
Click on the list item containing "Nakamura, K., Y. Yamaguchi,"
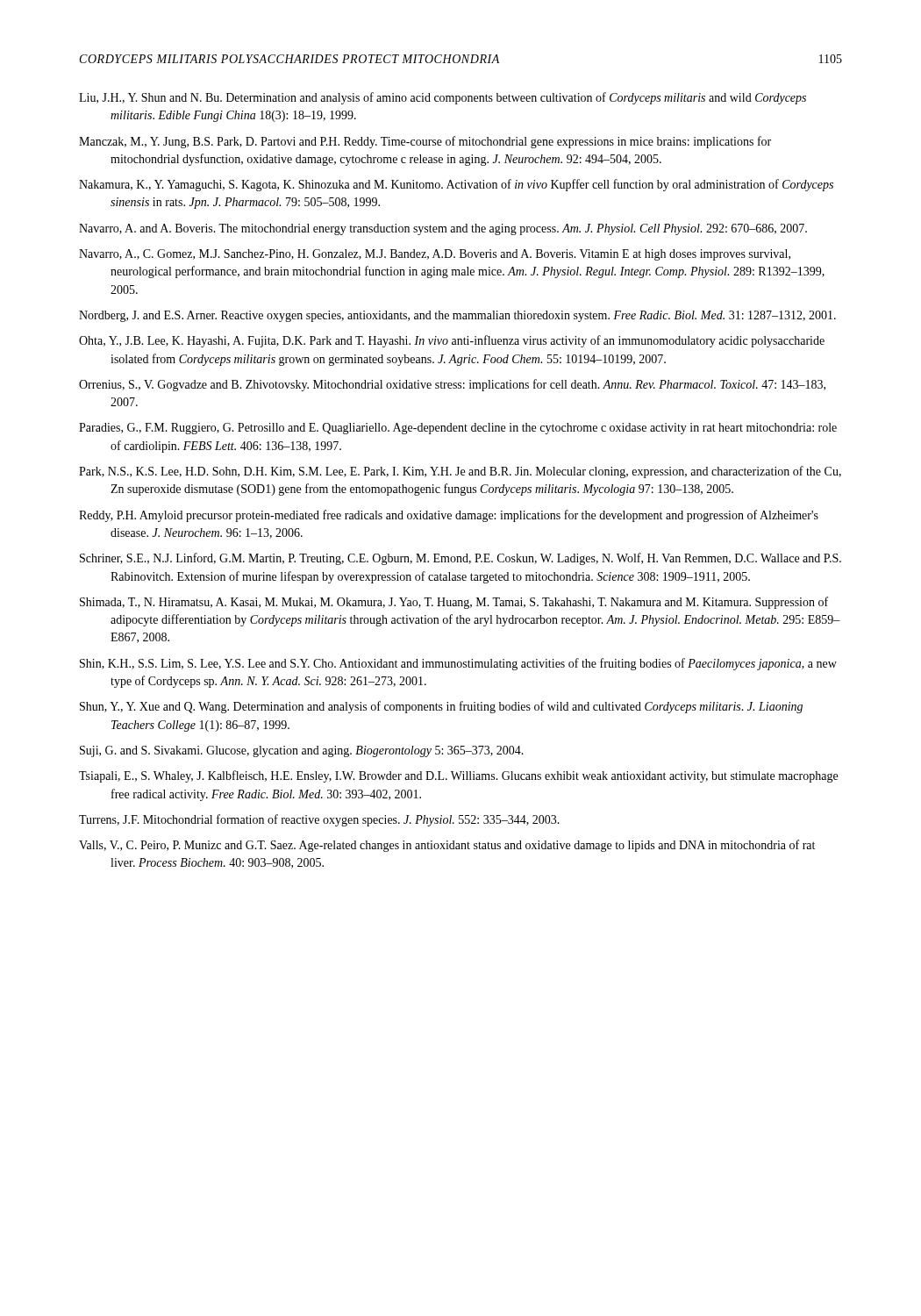456,194
